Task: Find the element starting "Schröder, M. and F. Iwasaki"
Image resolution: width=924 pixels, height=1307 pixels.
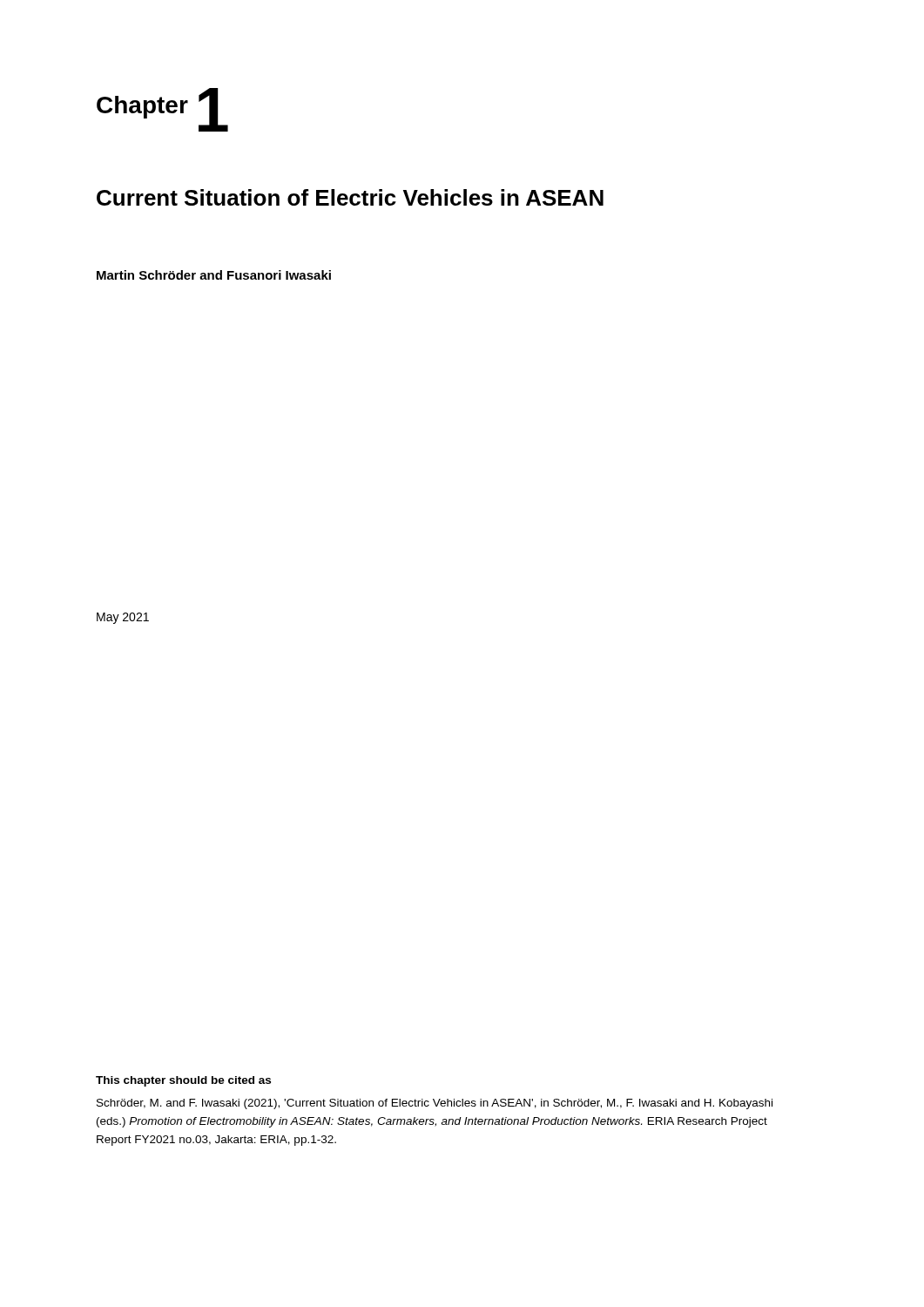Action: [x=435, y=1121]
